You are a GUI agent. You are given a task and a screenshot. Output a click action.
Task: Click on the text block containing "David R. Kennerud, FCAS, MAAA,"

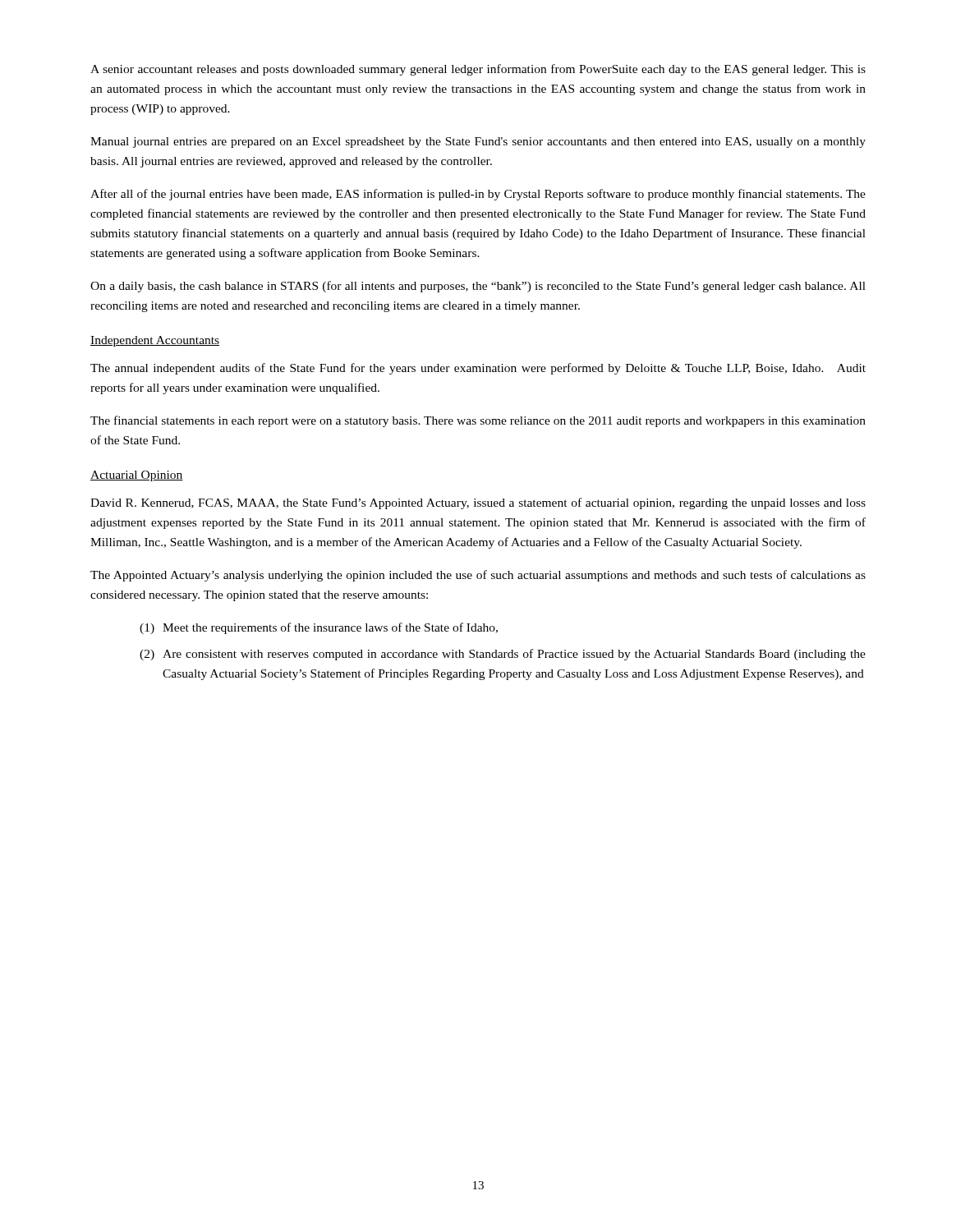(x=478, y=522)
